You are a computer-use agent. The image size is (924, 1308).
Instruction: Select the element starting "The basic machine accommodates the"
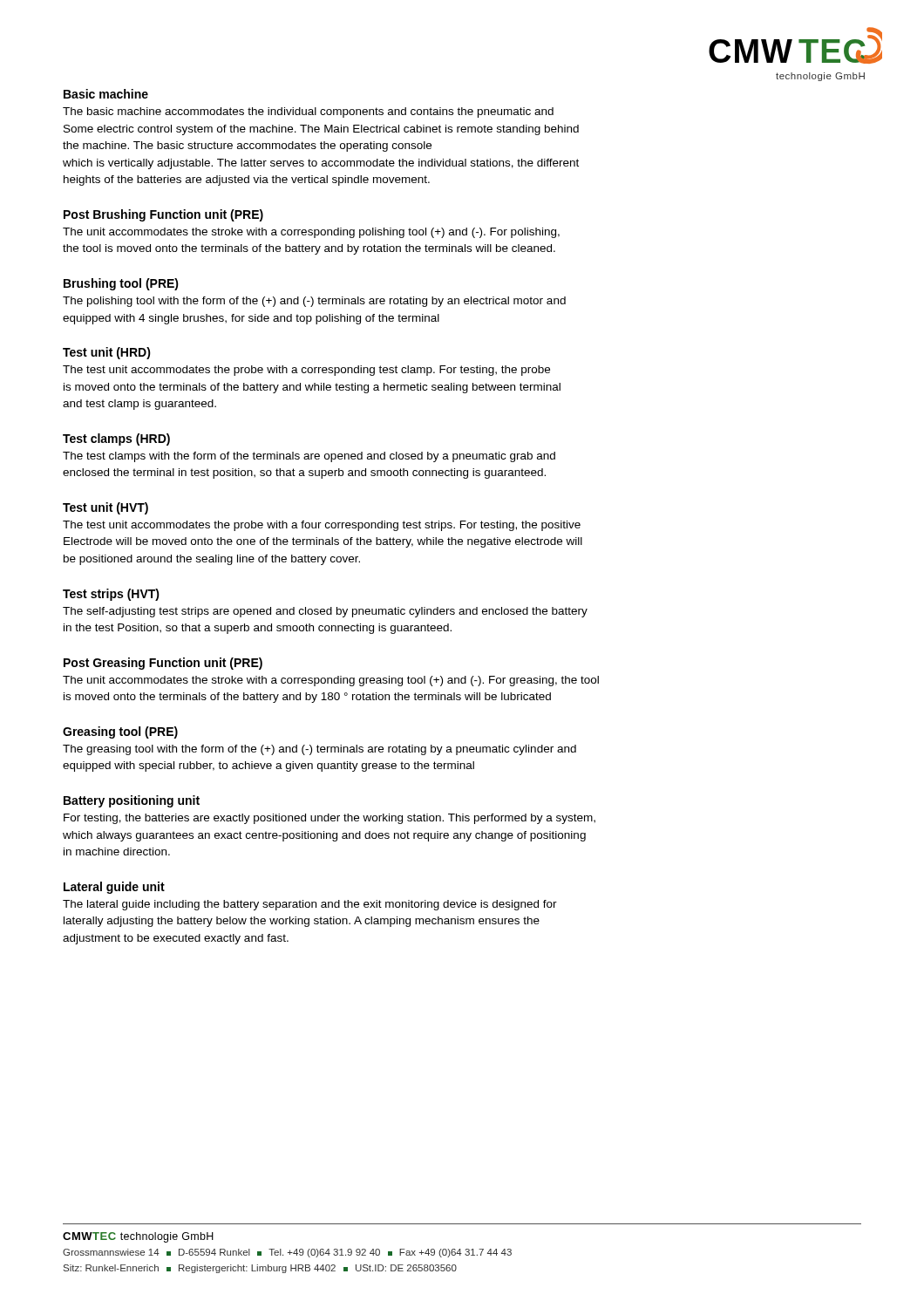pyautogui.click(x=321, y=145)
